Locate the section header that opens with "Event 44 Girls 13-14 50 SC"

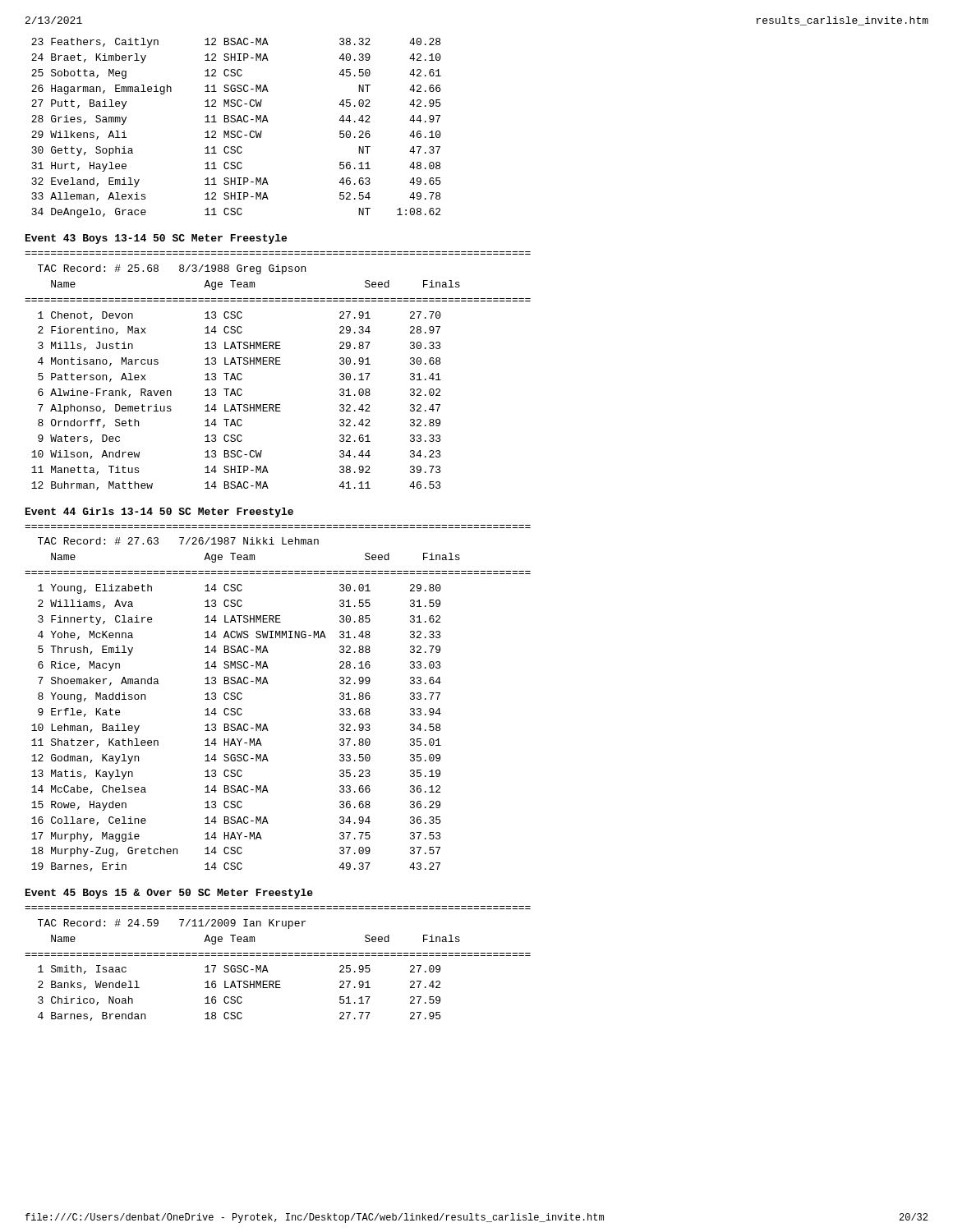(159, 512)
